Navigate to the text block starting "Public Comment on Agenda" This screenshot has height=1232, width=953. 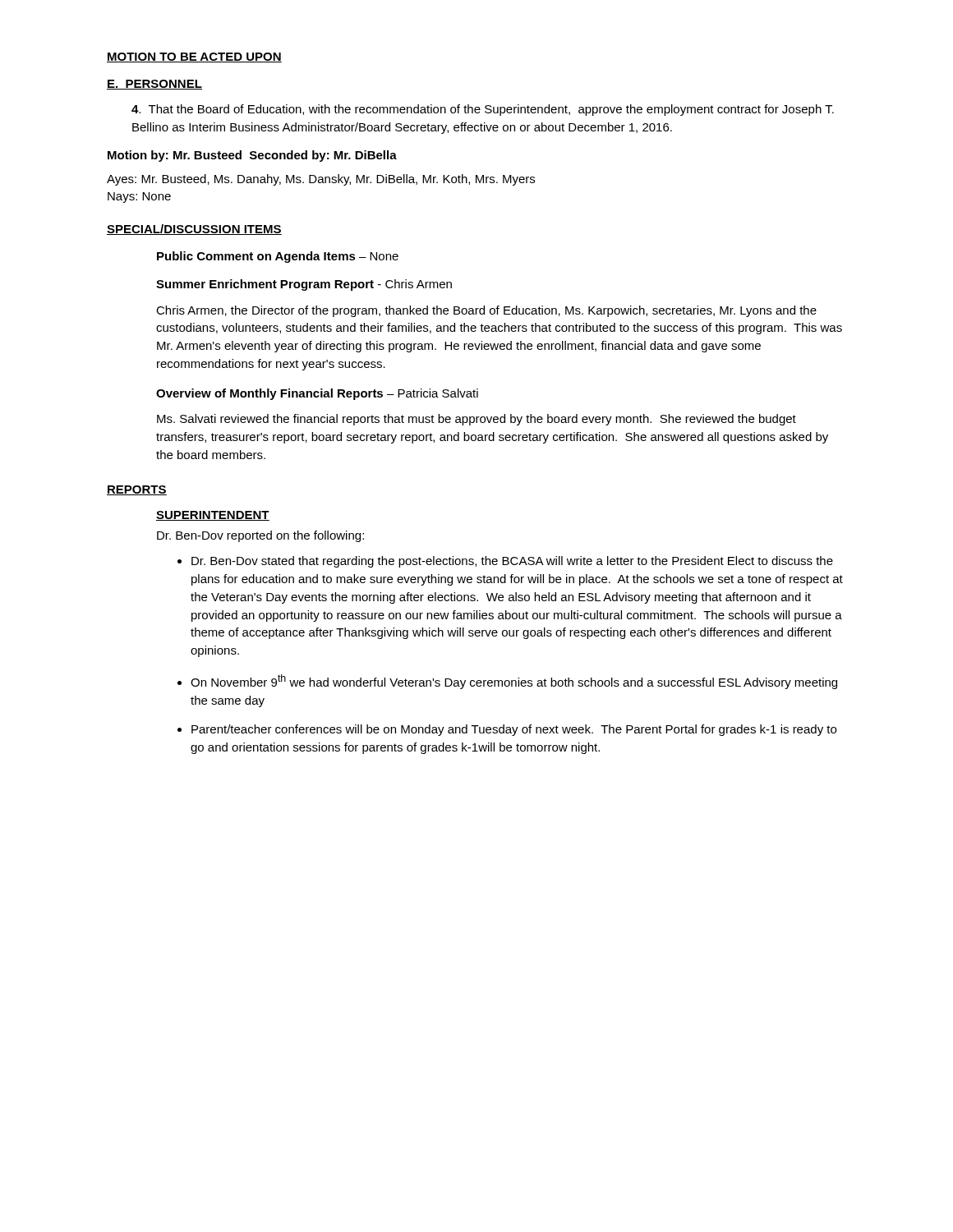(277, 256)
